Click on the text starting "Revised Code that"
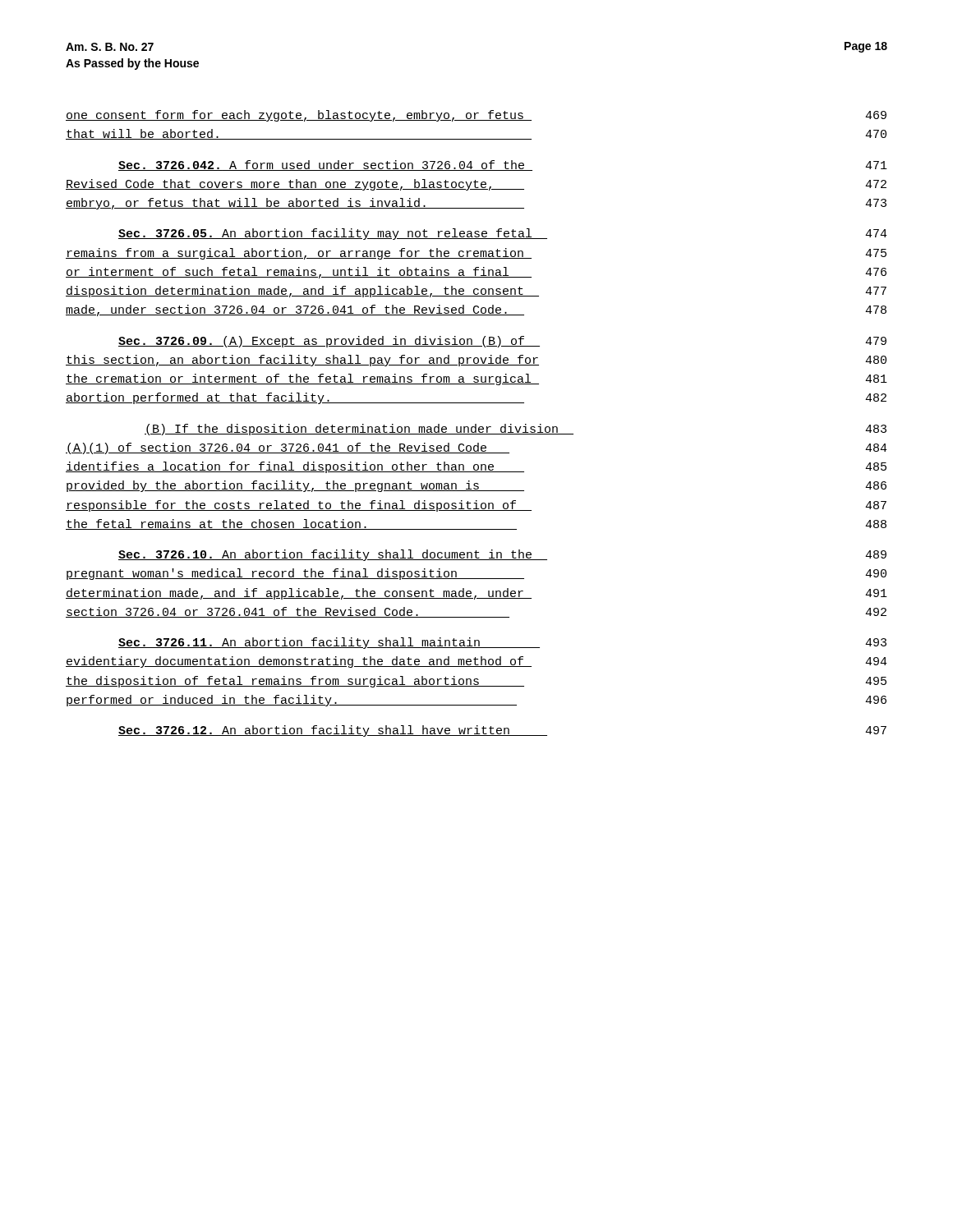Image resolution: width=953 pixels, height=1232 pixels. 476,185
